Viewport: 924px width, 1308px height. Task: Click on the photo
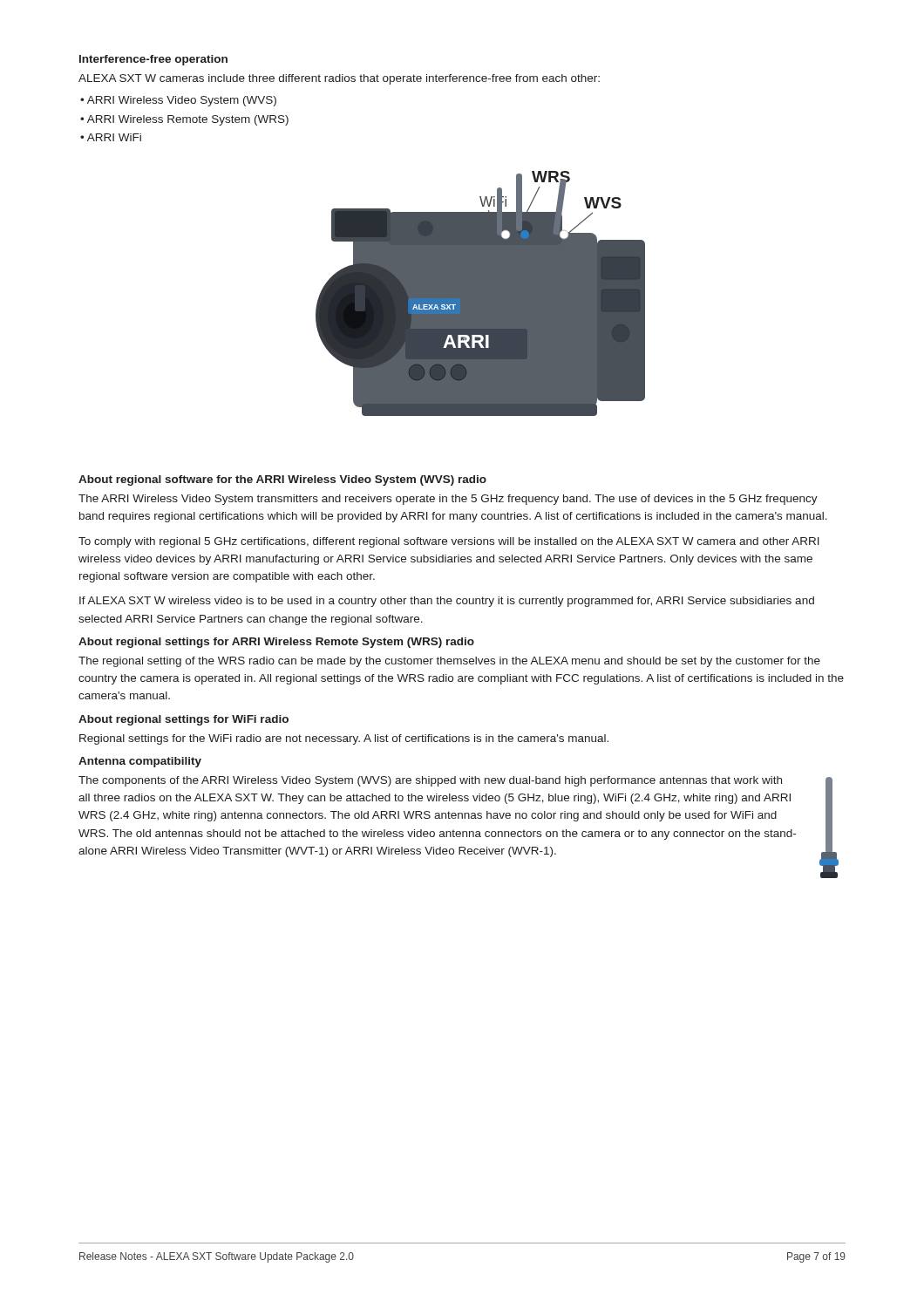coord(462,308)
